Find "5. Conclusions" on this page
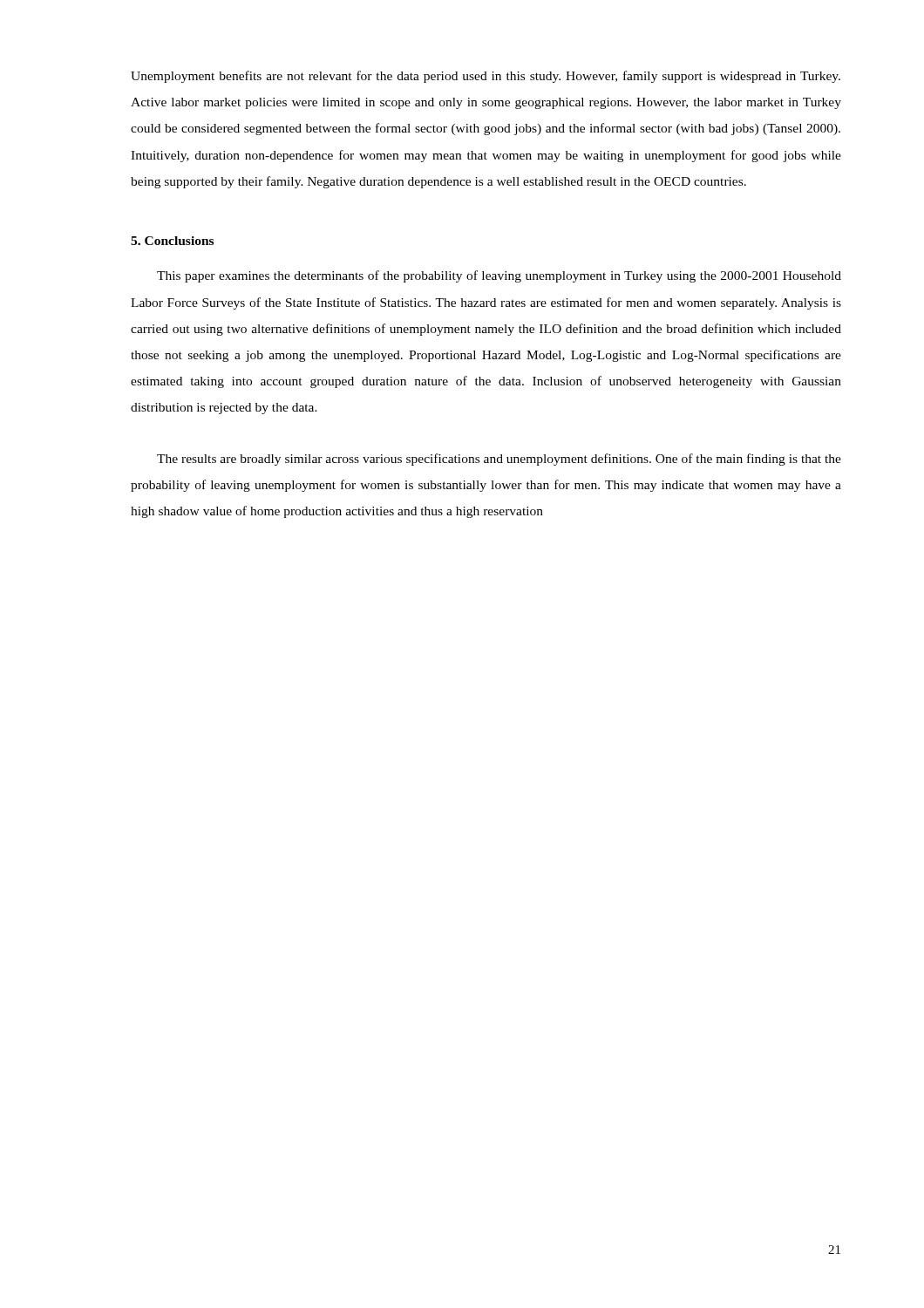924x1308 pixels. point(172,240)
